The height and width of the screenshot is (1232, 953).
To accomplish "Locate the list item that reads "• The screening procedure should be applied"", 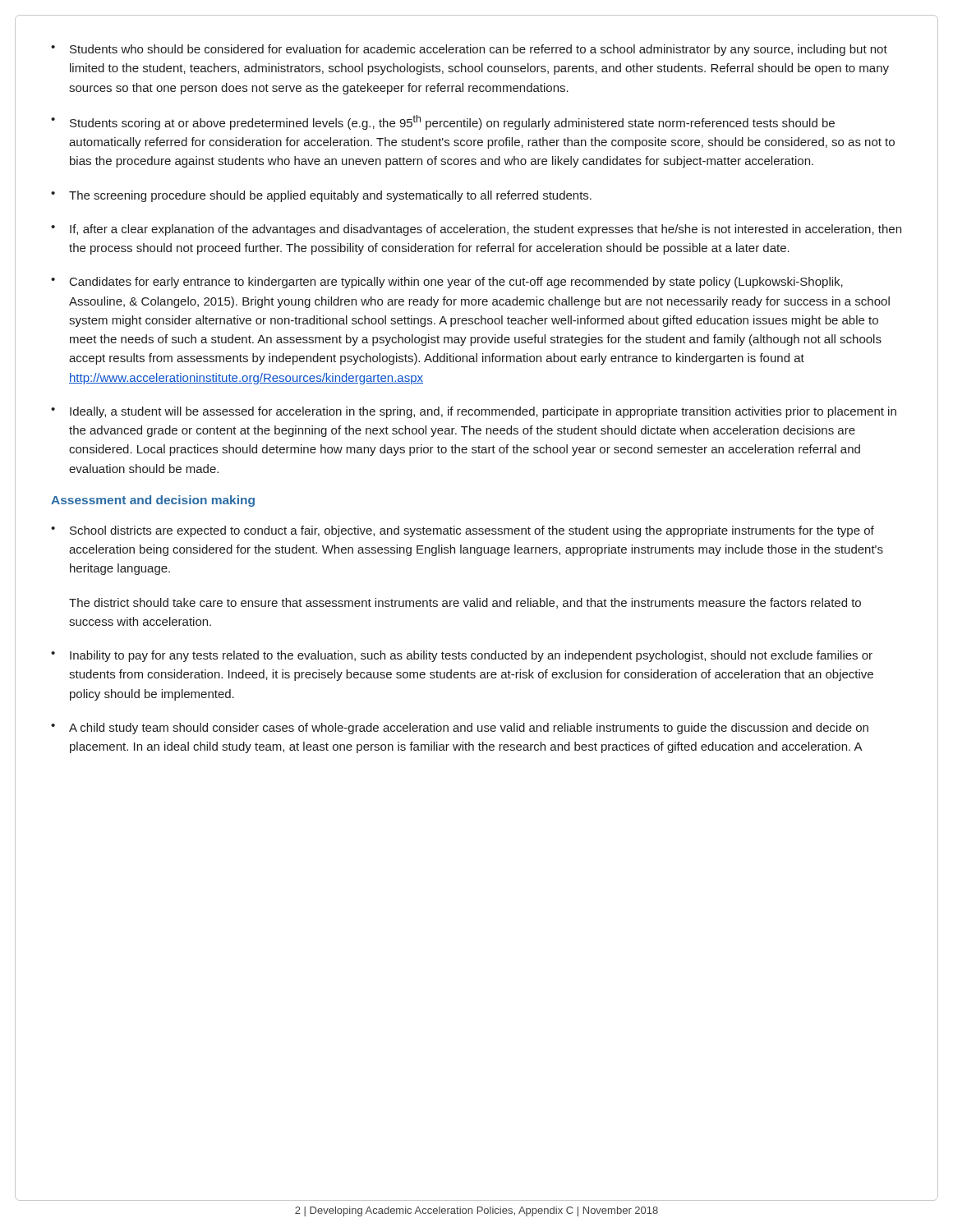I will (x=476, y=195).
